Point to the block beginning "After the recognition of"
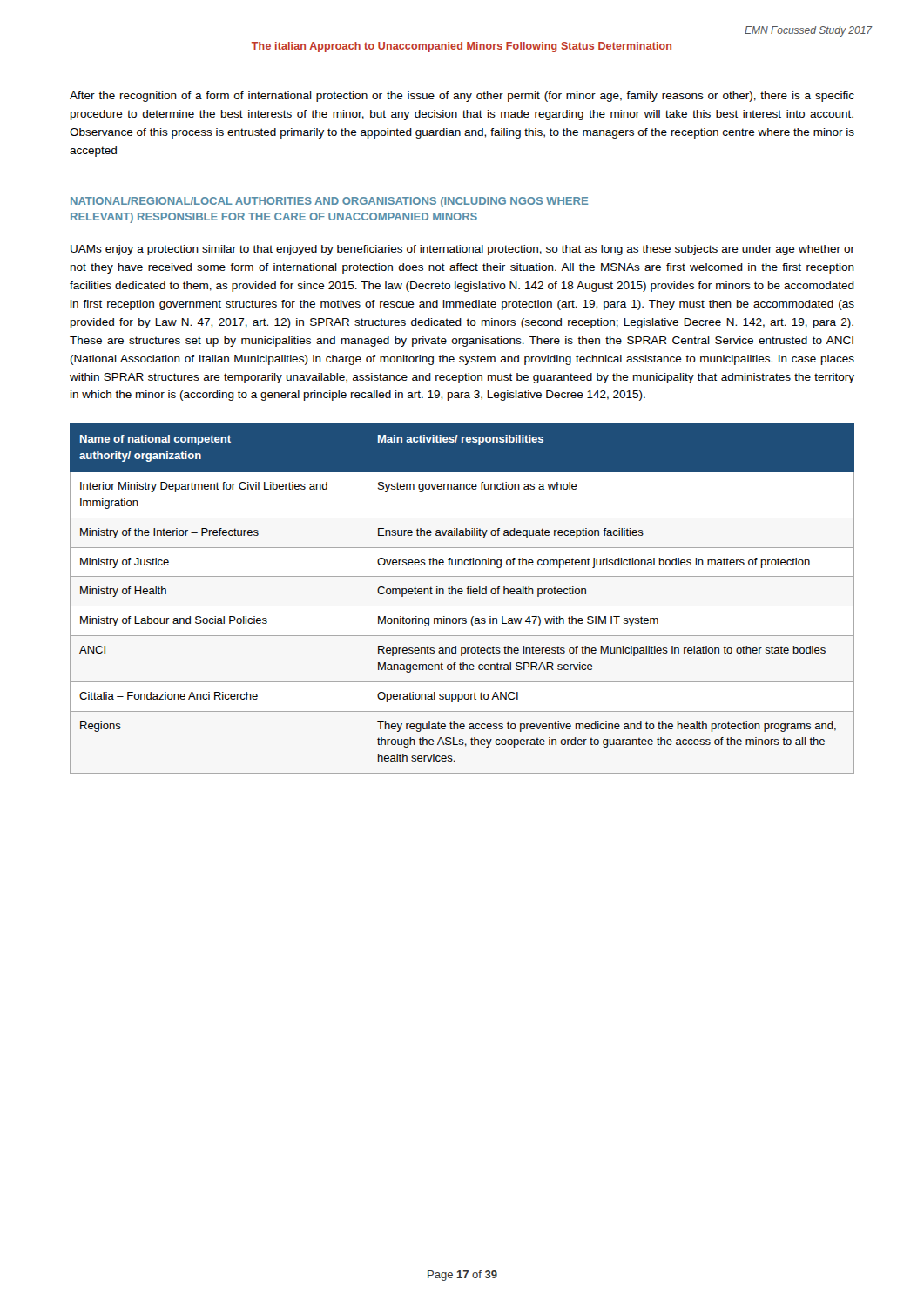 click(462, 123)
